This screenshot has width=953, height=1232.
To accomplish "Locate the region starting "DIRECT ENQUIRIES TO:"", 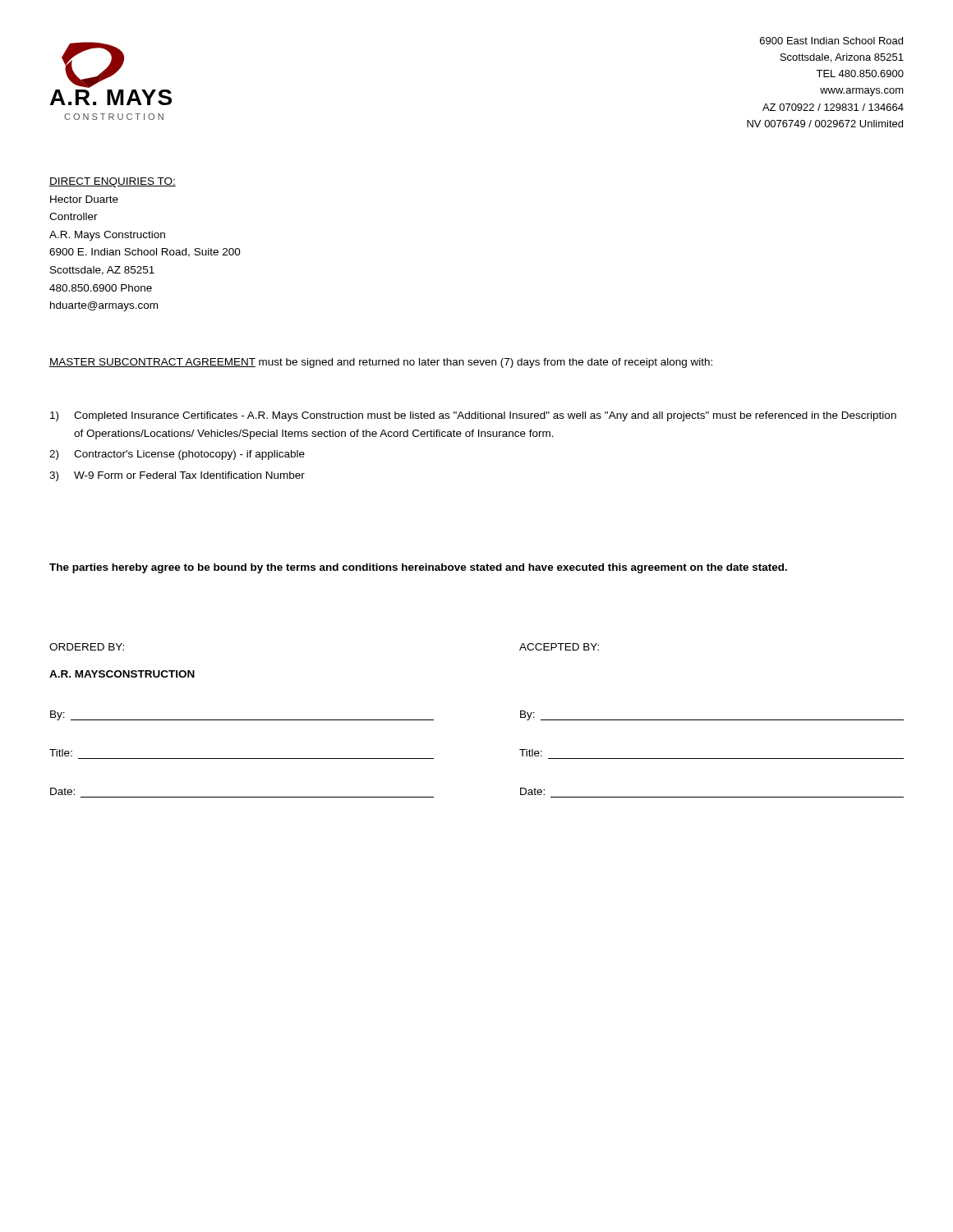I will coord(145,243).
